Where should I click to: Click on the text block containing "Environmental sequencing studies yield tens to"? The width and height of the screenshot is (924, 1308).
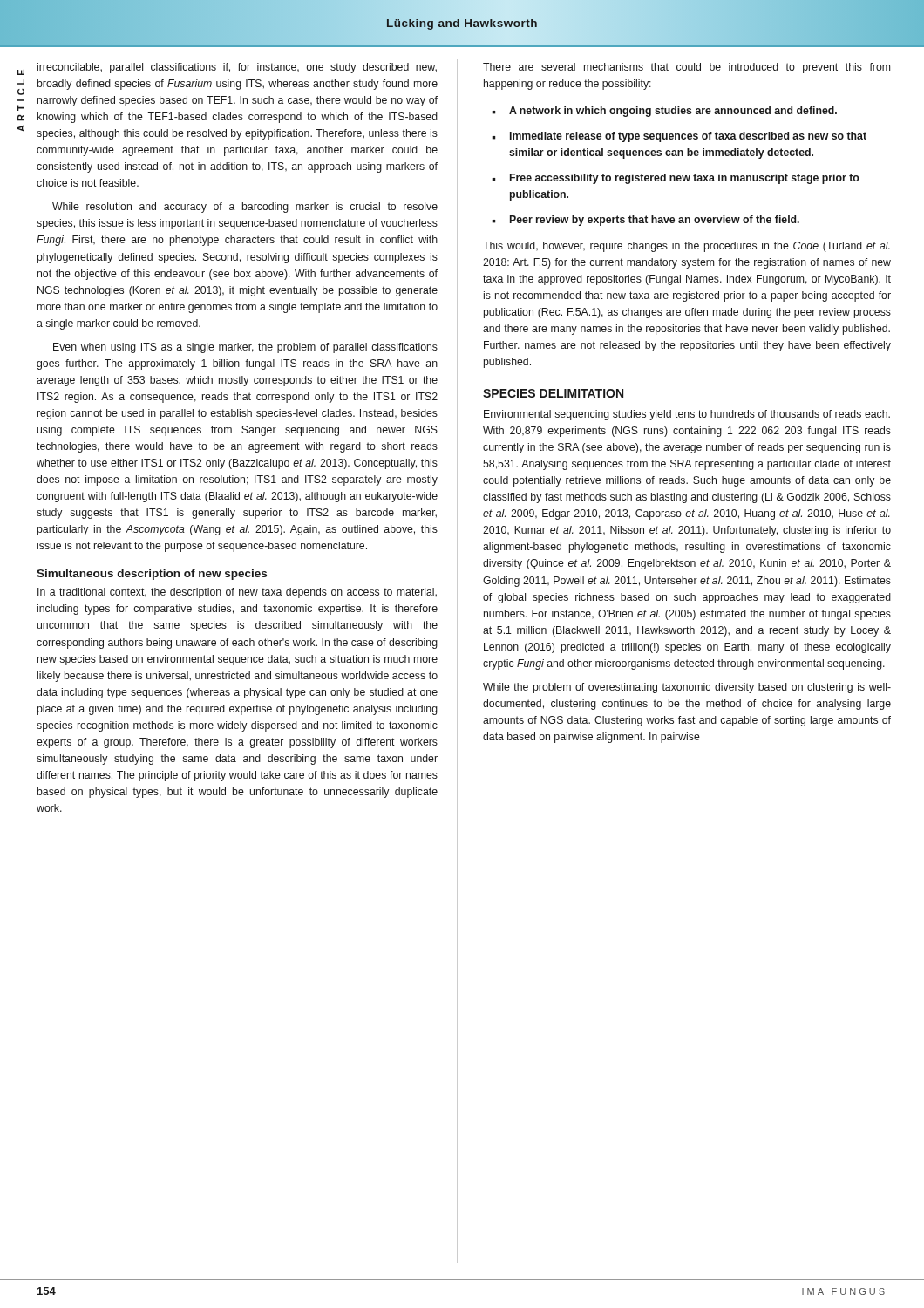coord(687,539)
